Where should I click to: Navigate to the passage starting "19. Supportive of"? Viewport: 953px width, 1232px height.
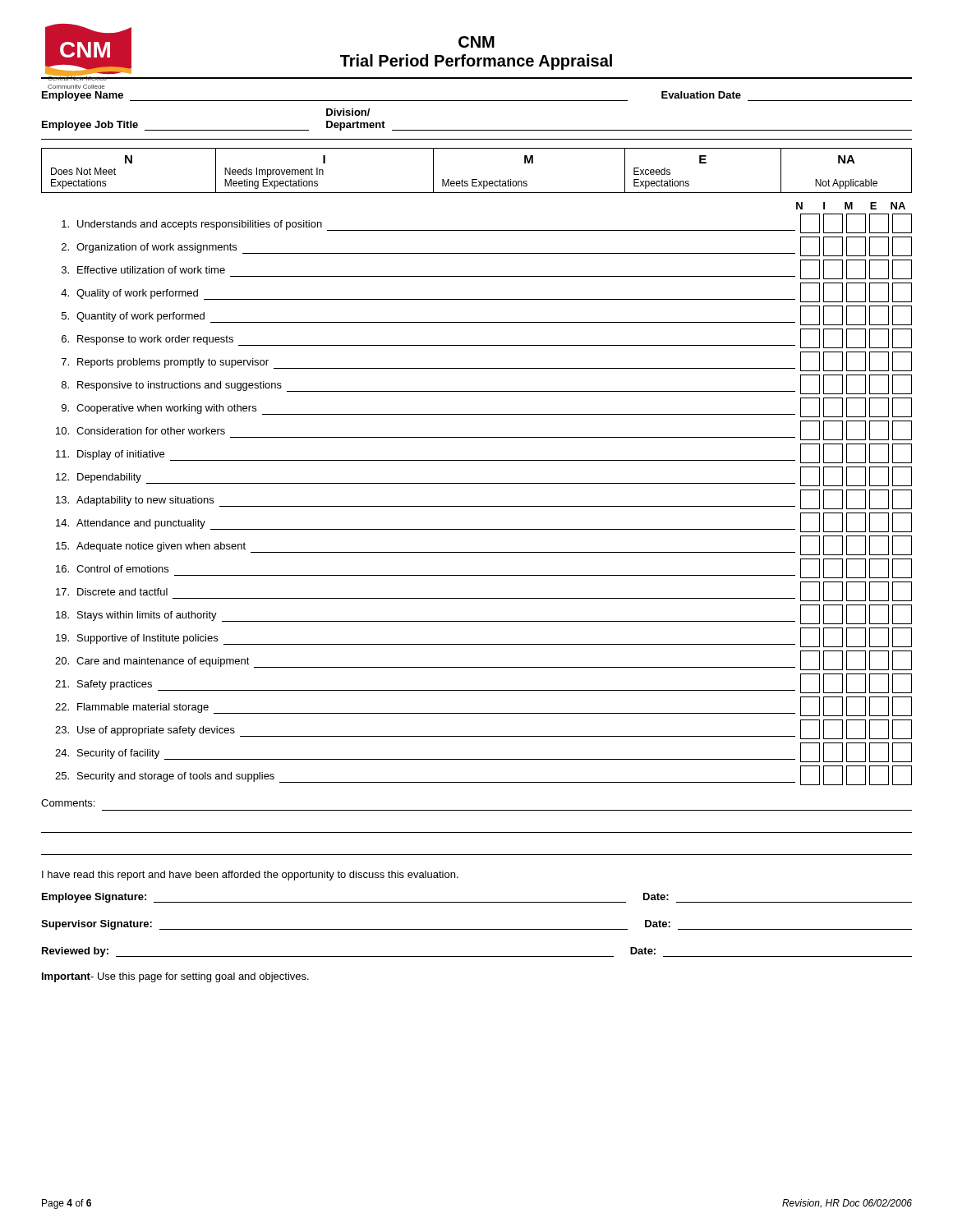pyautogui.click(x=476, y=637)
